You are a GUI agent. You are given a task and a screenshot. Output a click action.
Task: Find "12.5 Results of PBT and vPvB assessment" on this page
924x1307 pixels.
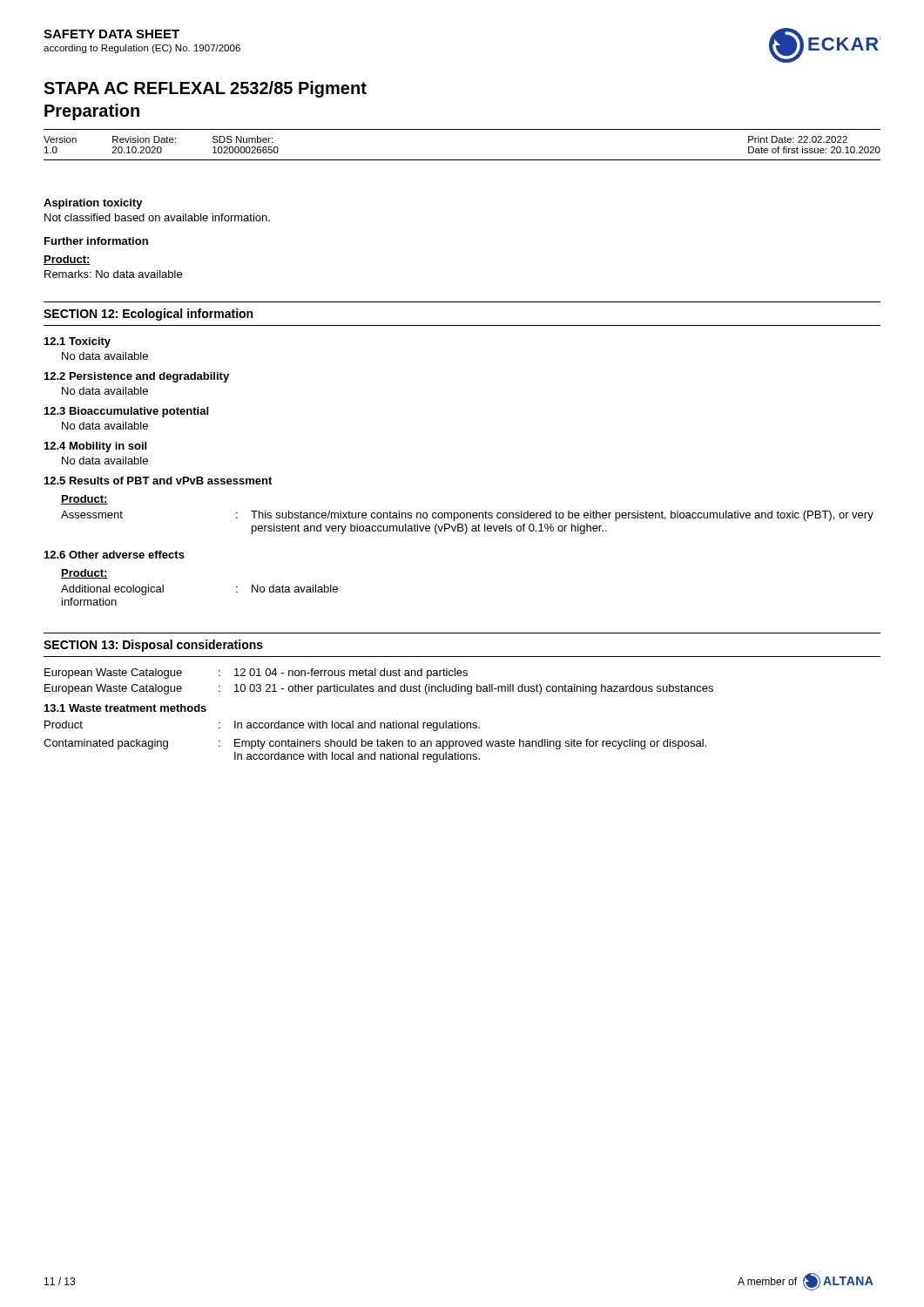point(158,481)
